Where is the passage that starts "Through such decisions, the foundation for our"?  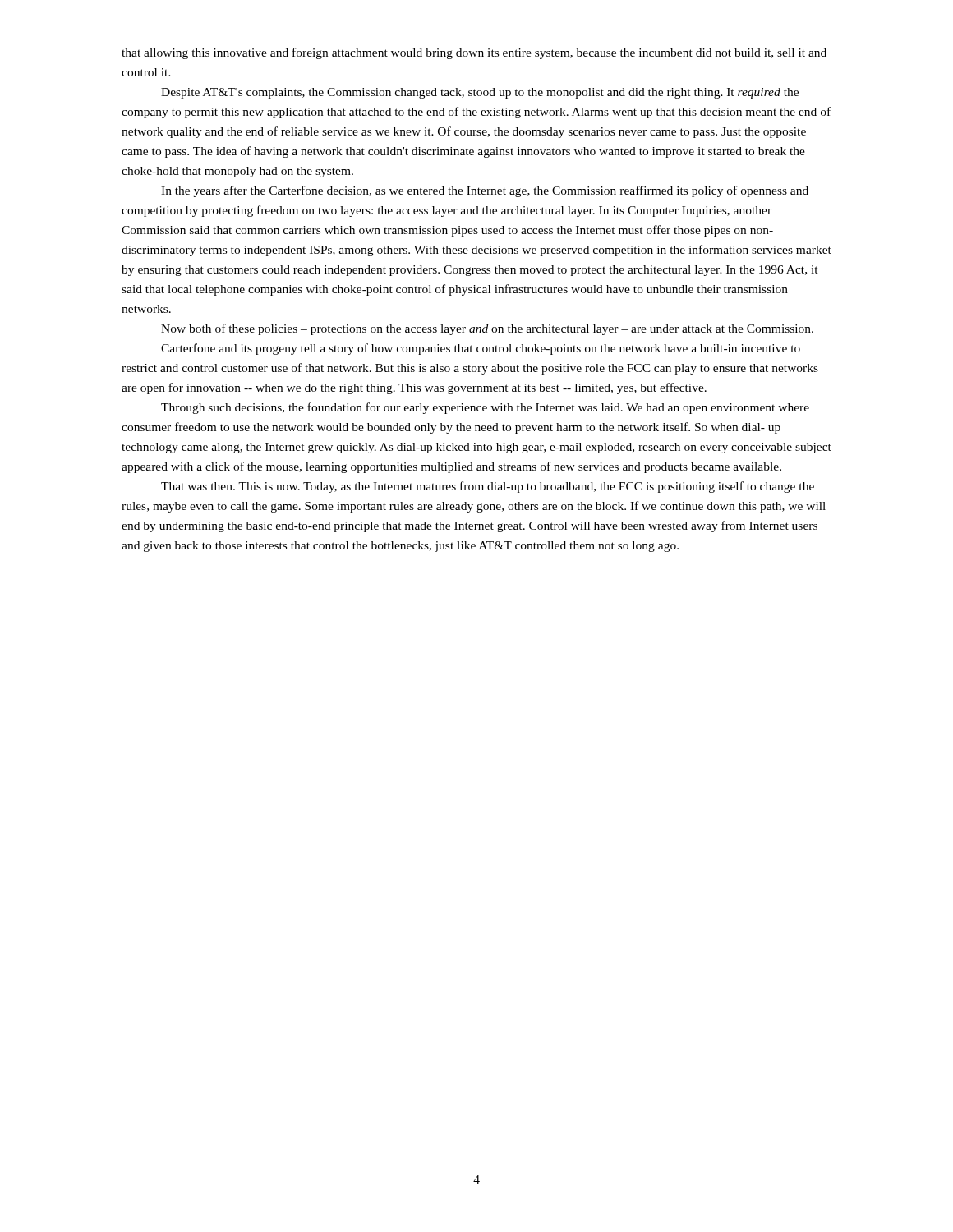coord(476,437)
